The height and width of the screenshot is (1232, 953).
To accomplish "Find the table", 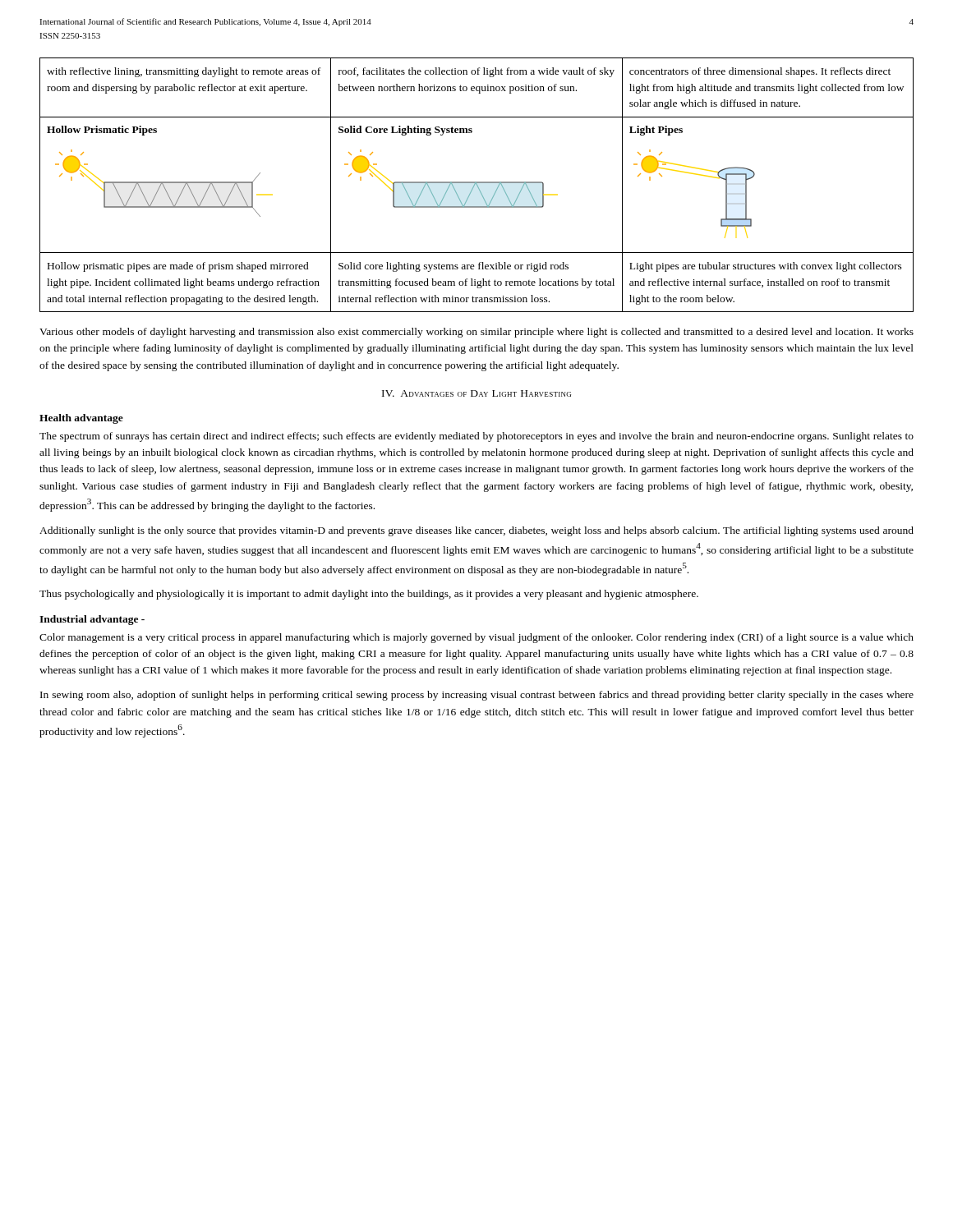I will [476, 185].
